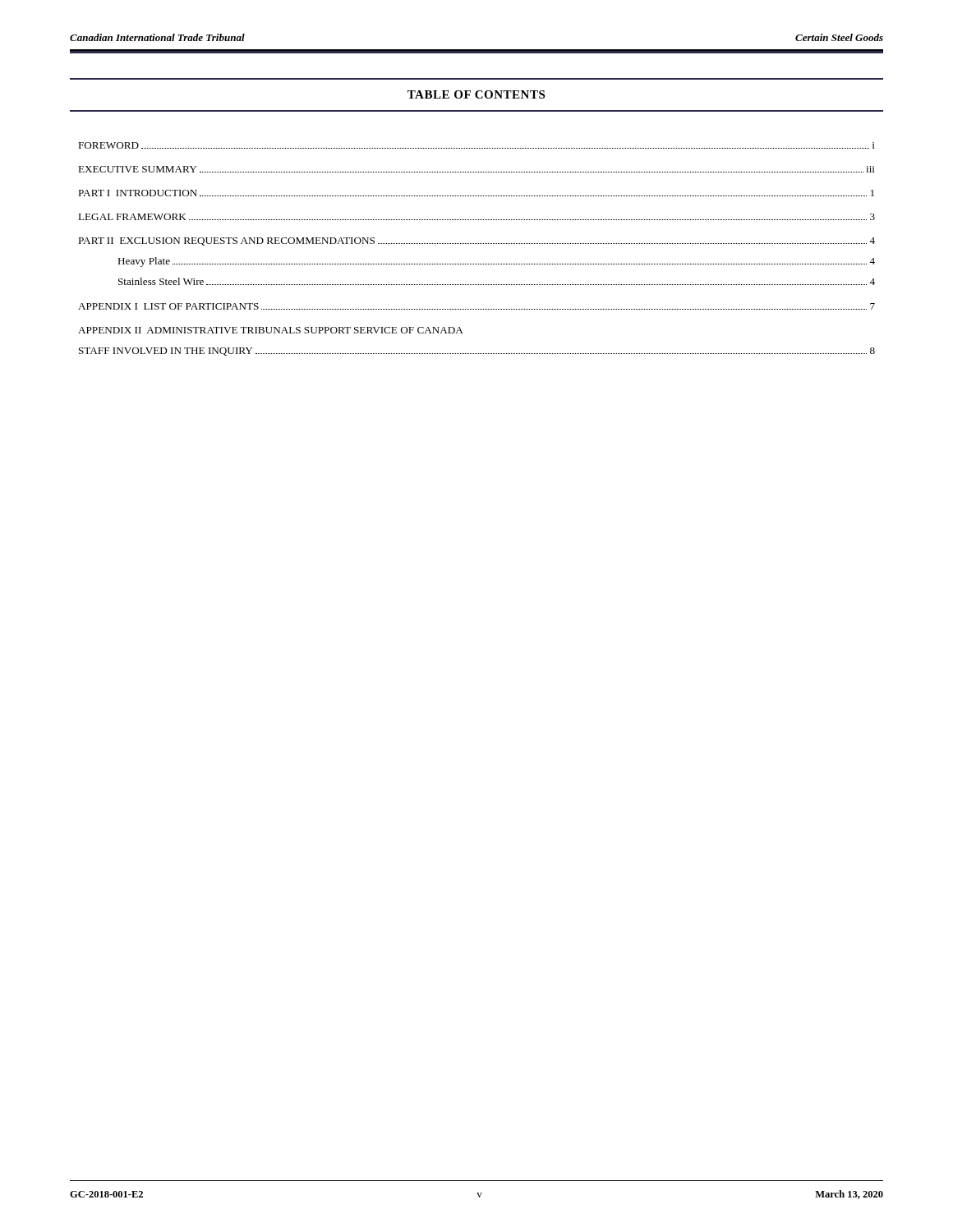The height and width of the screenshot is (1232, 953).
Task: Click on the list item that reads "APPENDIX I LIST OF PARTICIPANTS 7"
Action: pos(476,306)
